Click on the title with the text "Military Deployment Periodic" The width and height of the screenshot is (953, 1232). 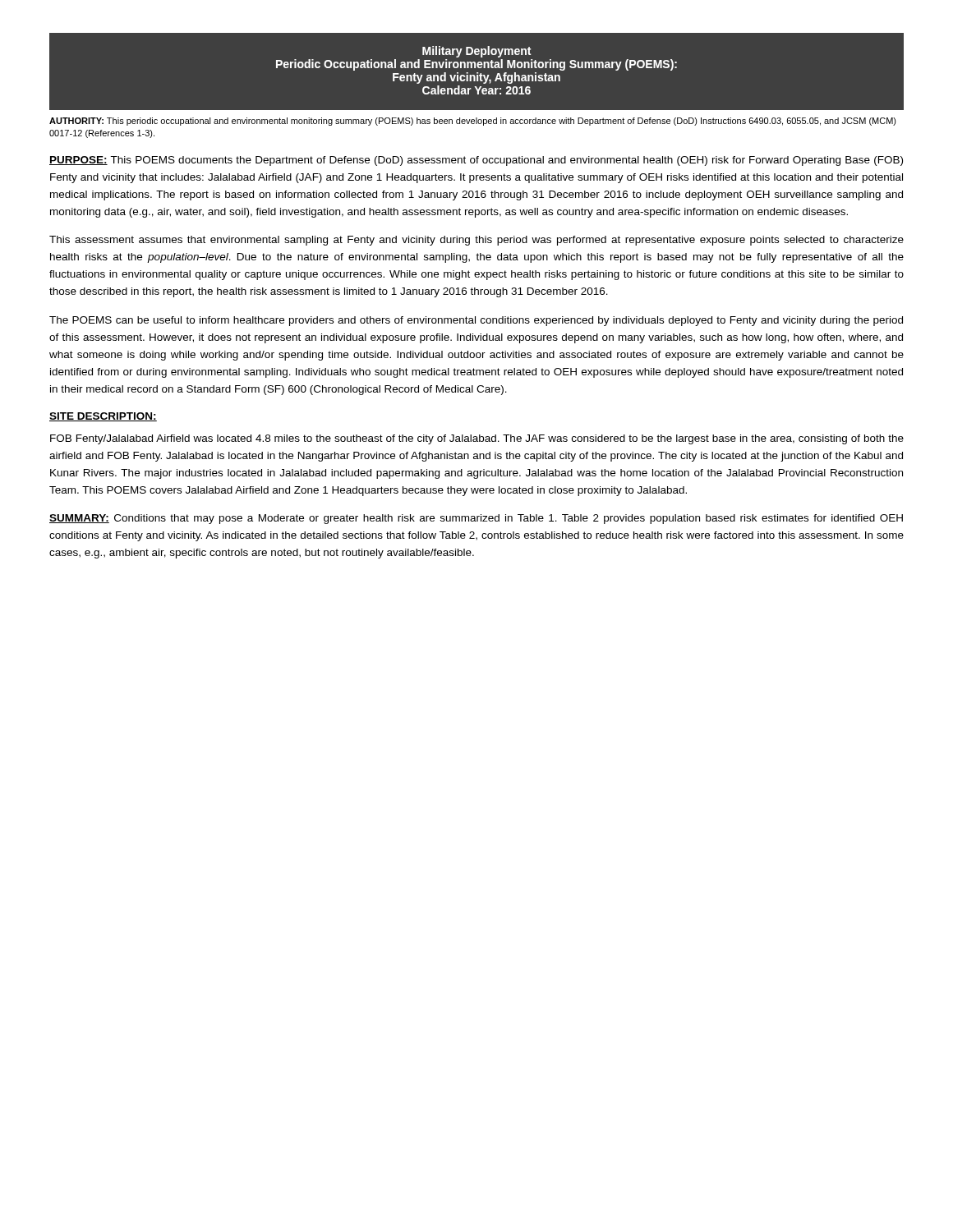coord(476,71)
